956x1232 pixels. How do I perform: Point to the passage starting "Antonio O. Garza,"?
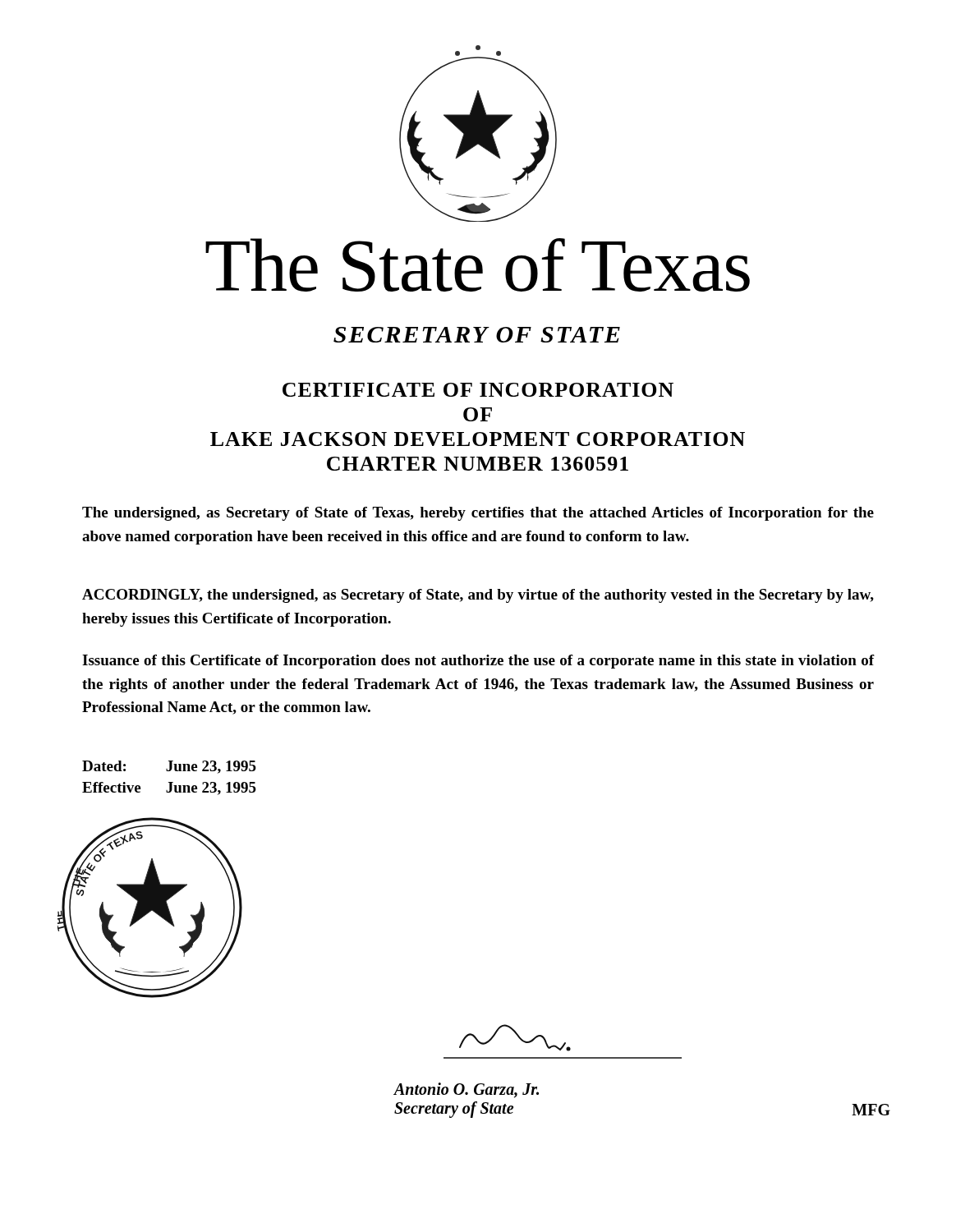pyautogui.click(x=467, y=1099)
